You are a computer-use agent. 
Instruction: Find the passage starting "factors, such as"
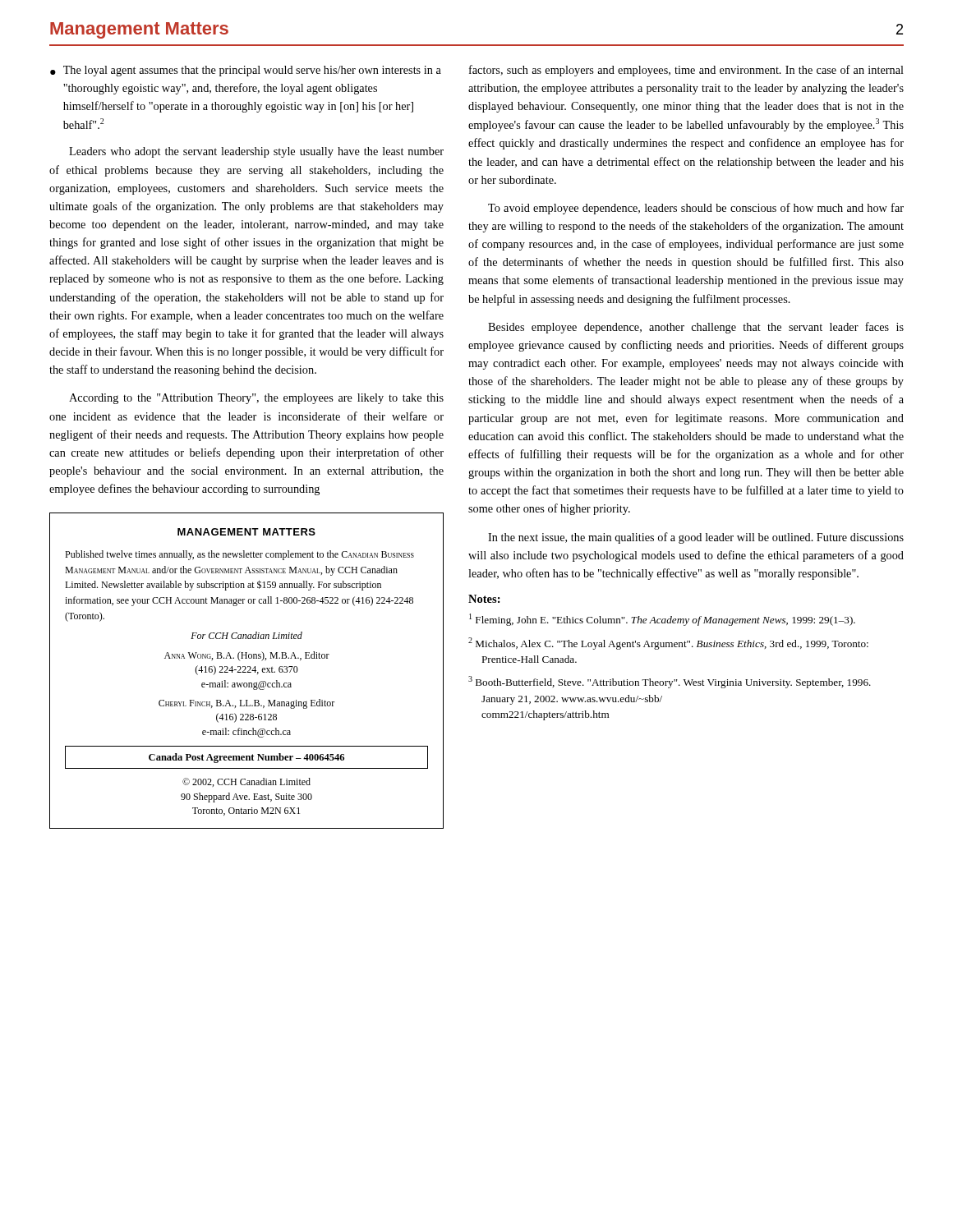tap(686, 125)
